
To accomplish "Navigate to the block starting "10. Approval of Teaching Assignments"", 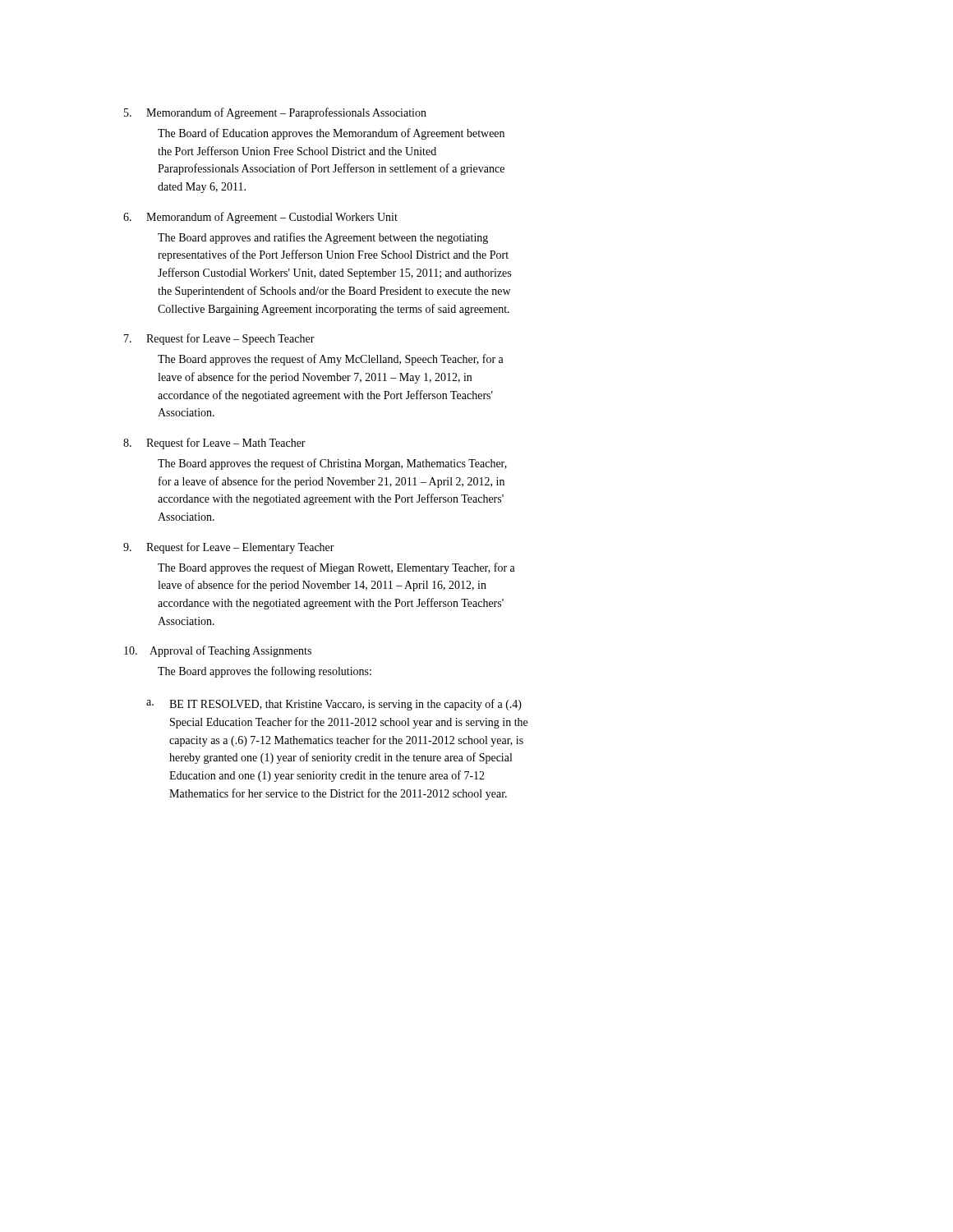I will [x=217, y=652].
